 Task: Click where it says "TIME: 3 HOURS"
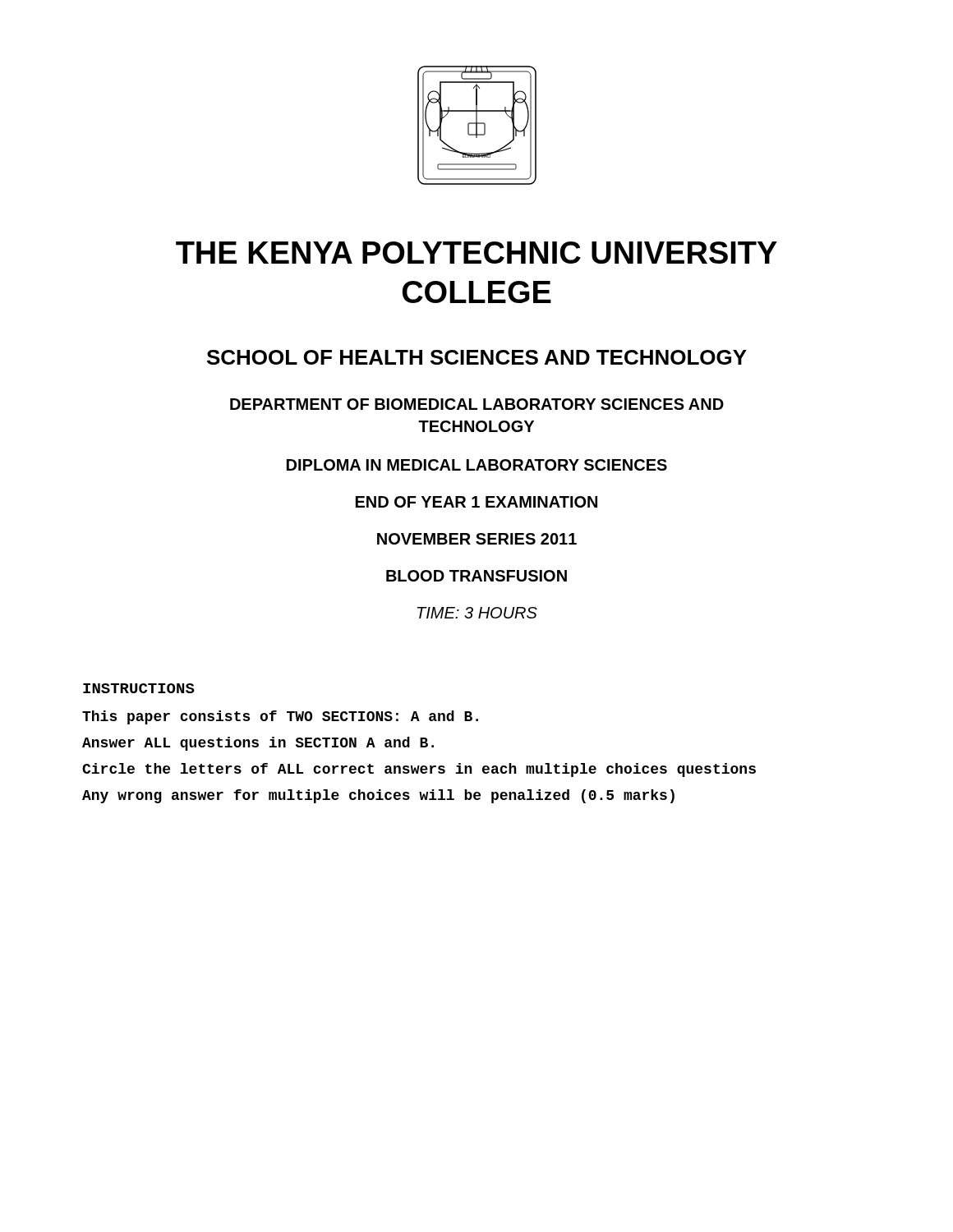tap(476, 613)
